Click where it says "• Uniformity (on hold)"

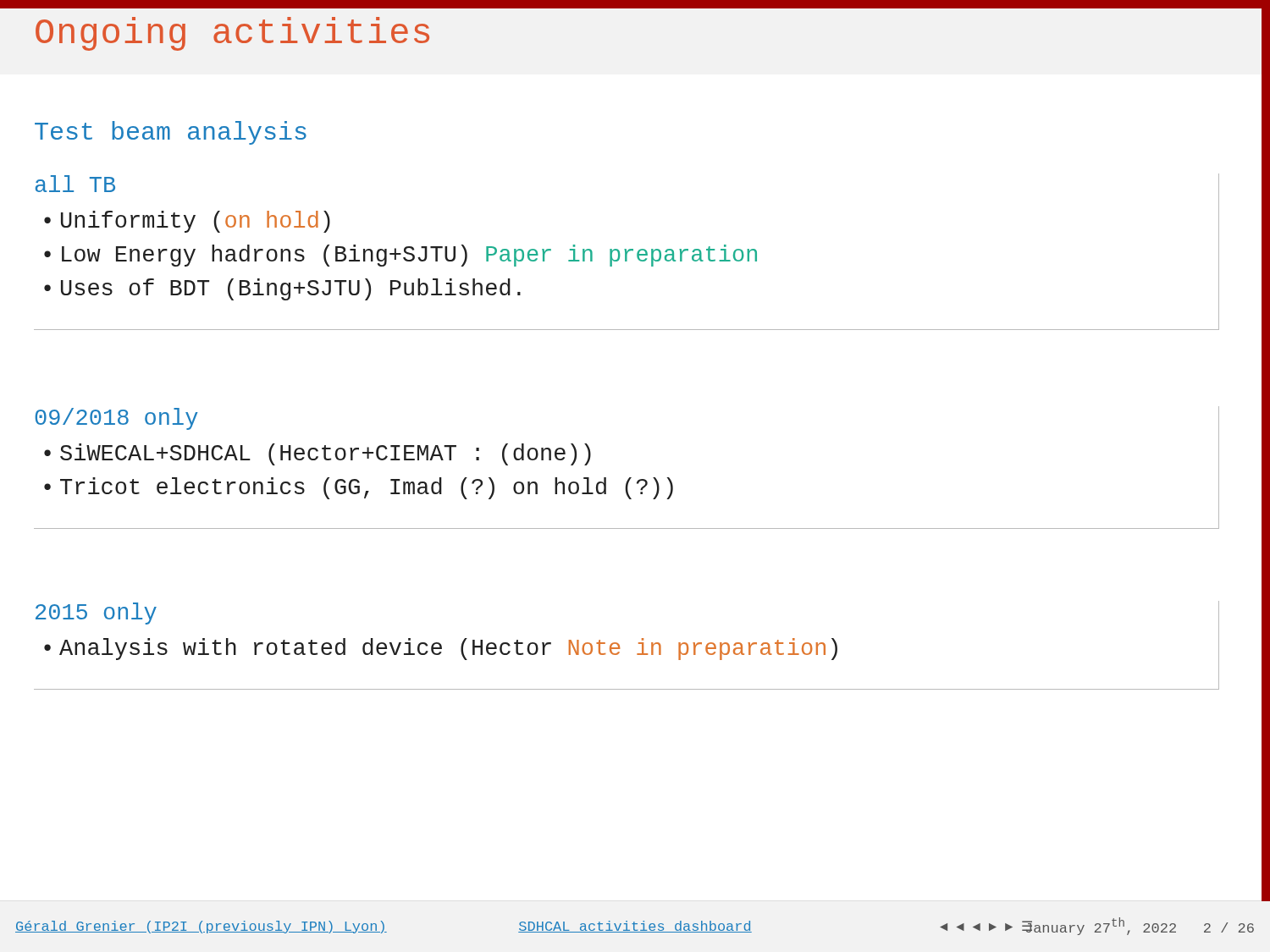pyautogui.click(x=196, y=222)
